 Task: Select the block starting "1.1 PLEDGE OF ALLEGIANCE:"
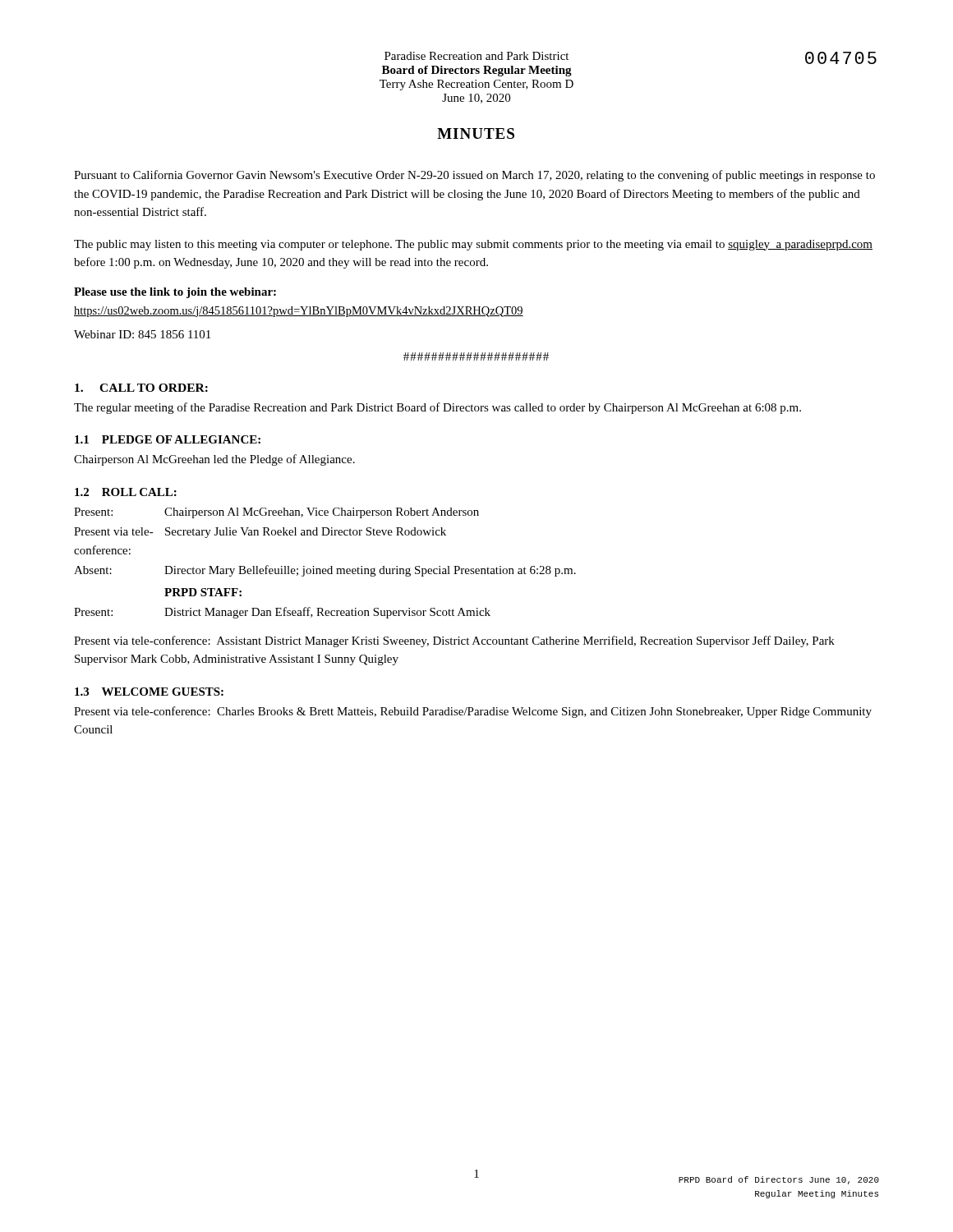(x=168, y=439)
